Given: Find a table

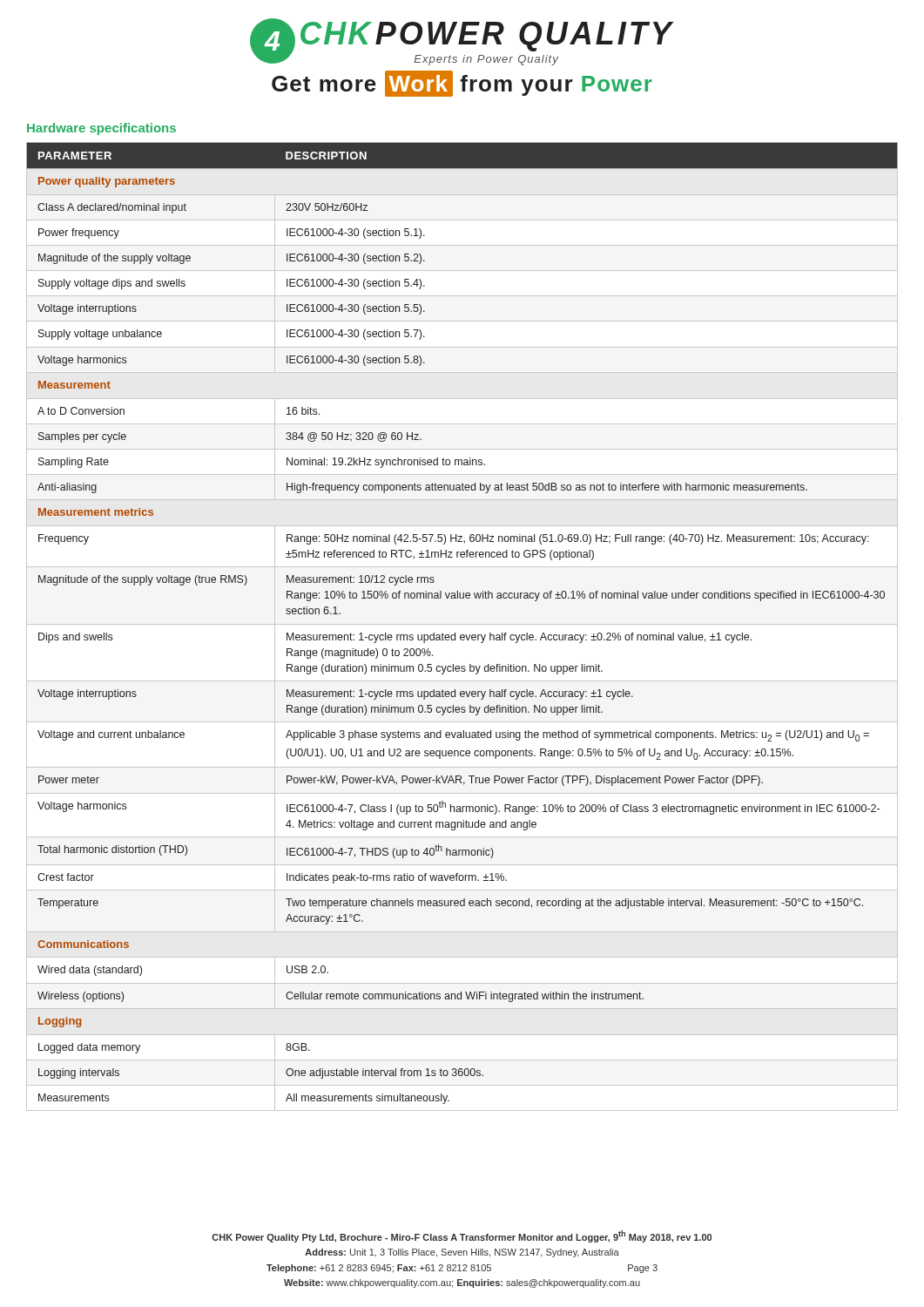Looking at the screenshot, I should (x=462, y=626).
